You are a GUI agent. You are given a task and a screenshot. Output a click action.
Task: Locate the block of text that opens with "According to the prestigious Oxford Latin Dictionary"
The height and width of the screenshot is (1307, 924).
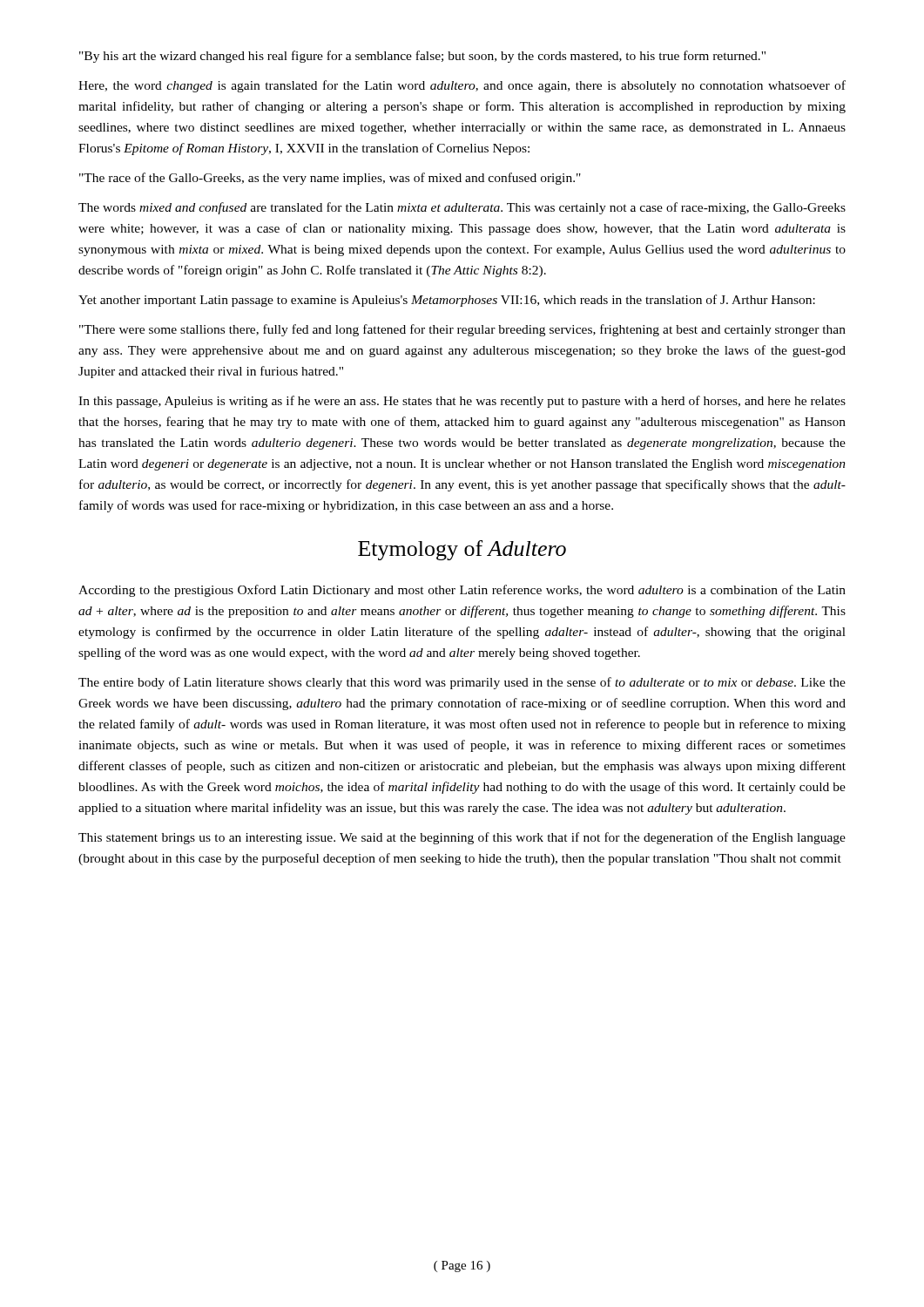(x=462, y=621)
